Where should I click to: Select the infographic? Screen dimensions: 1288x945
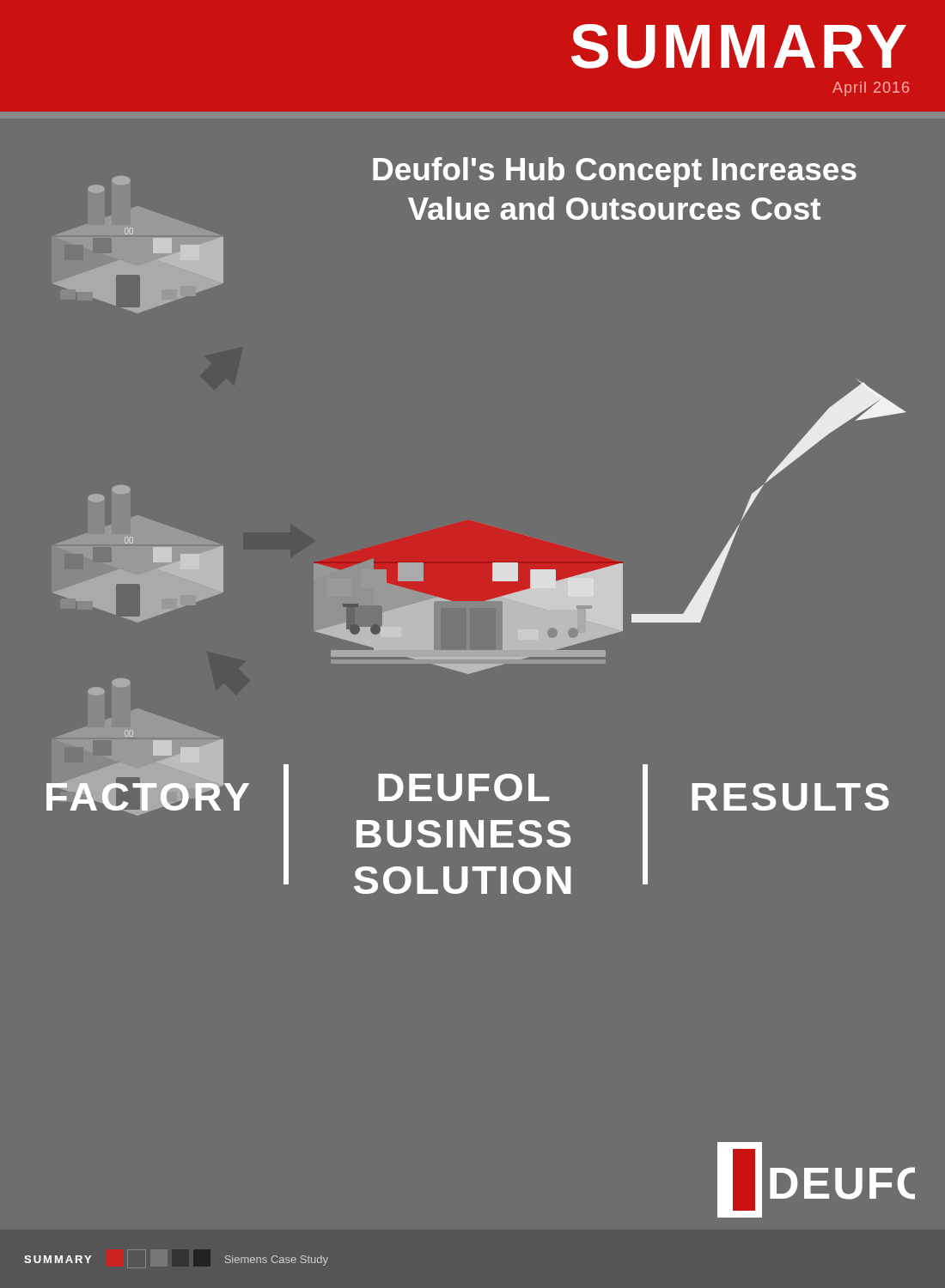(472, 455)
